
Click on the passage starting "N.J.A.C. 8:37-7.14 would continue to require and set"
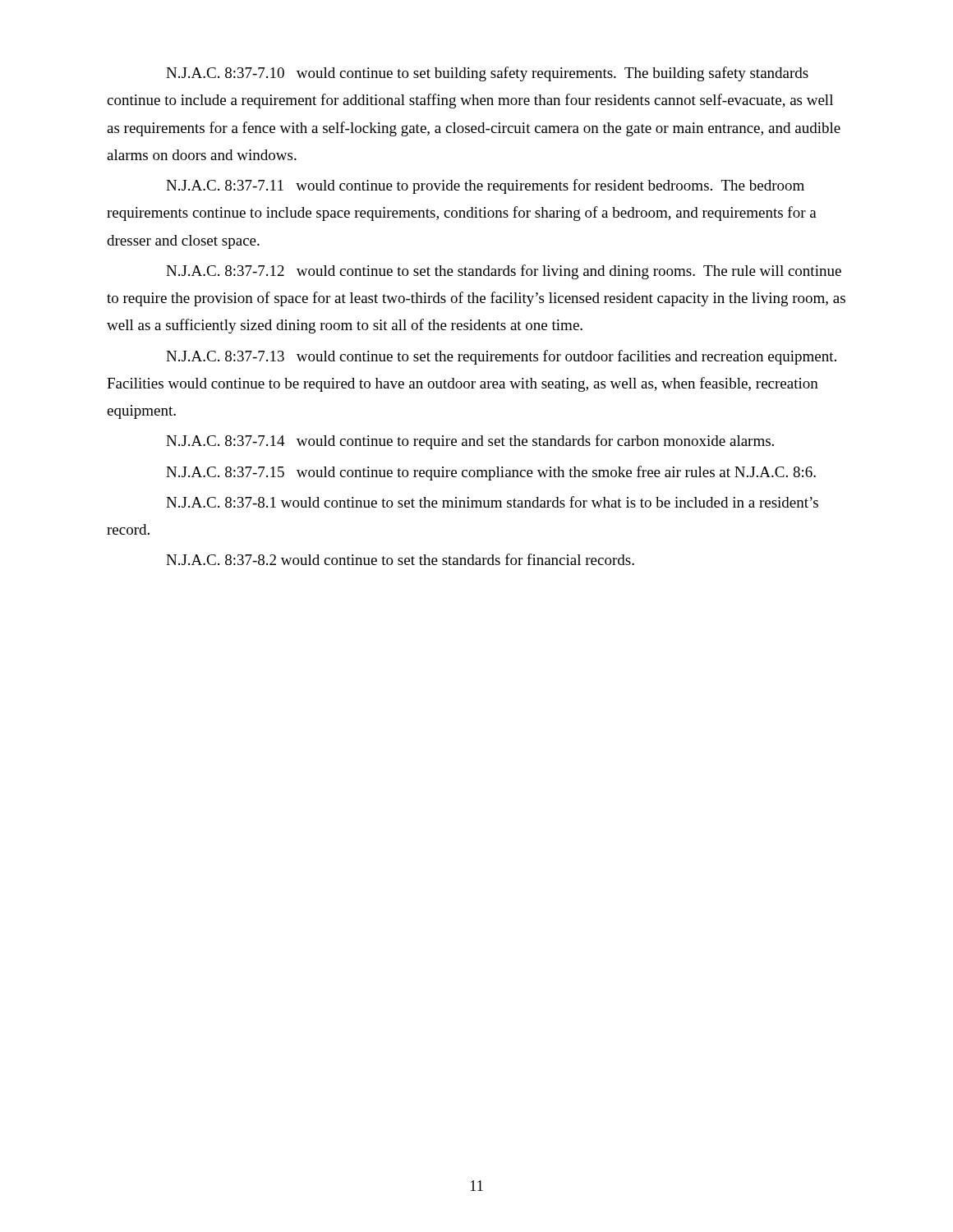[470, 441]
